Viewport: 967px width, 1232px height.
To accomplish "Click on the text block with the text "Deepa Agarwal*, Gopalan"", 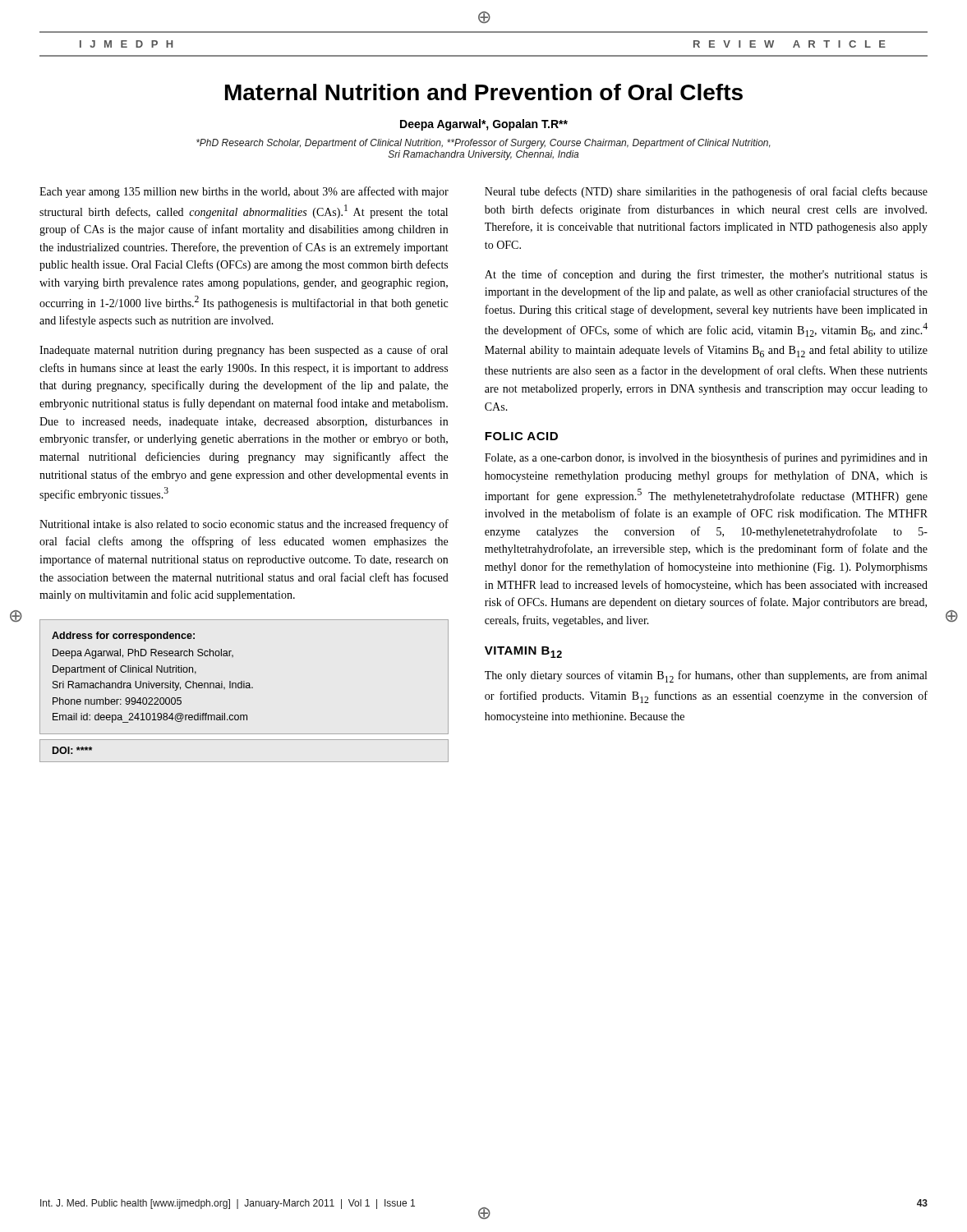I will pyautogui.click(x=484, y=124).
